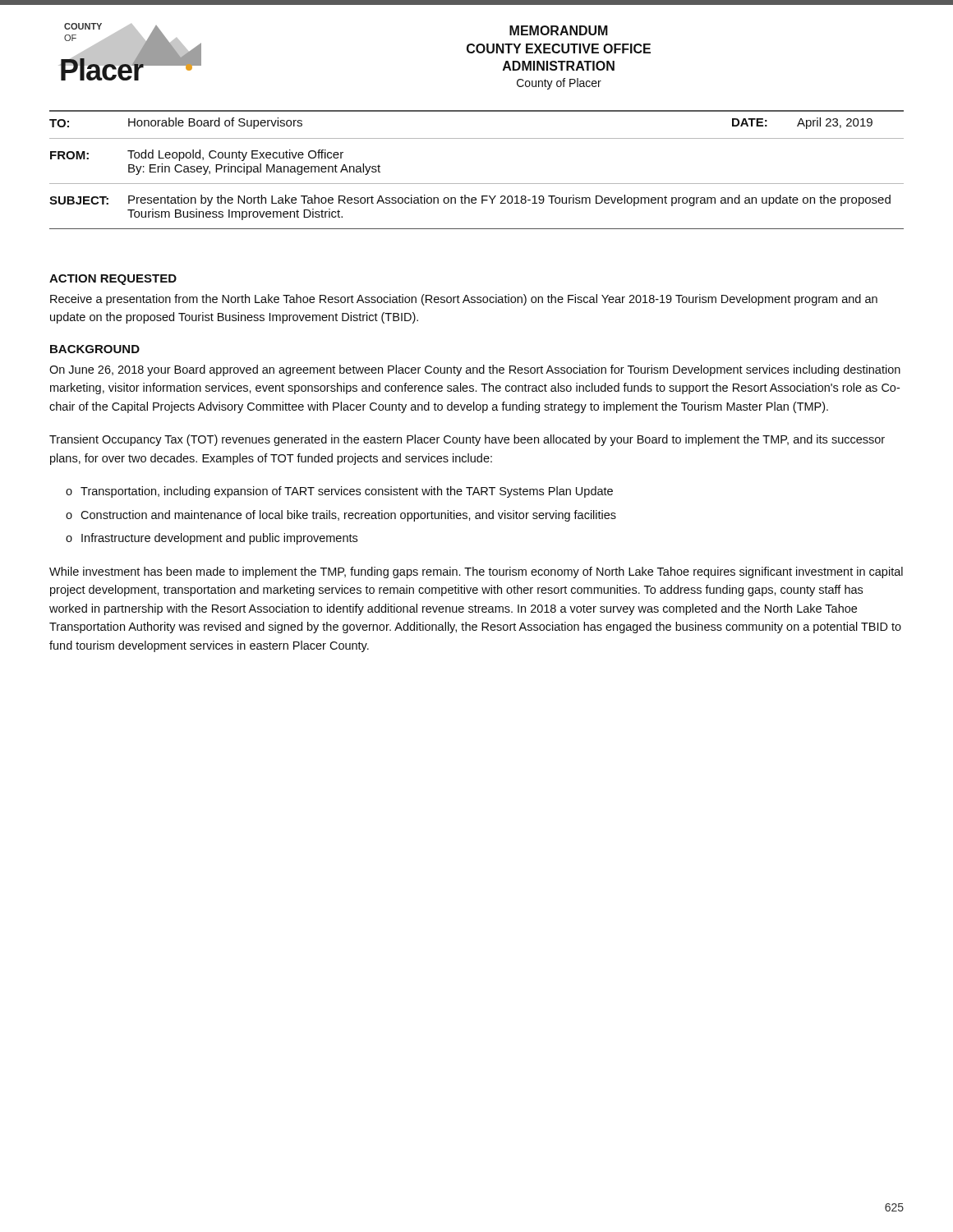Screen dimensions: 1232x953
Task: Locate the table with the text "SUBJECT: Presentation by"
Action: pyautogui.click(x=476, y=207)
